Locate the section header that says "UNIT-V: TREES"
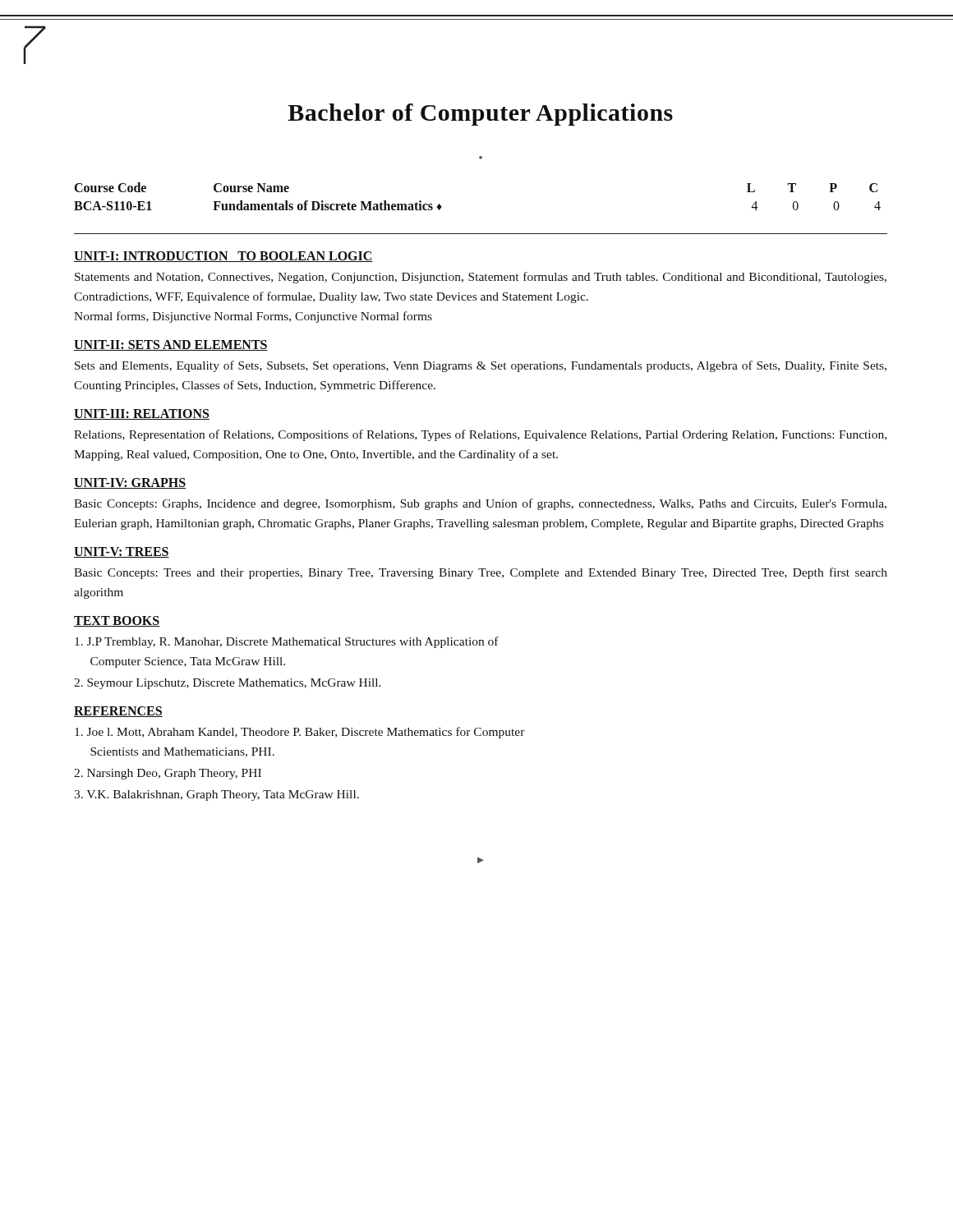Screen dimensions: 1232x953 click(x=121, y=552)
